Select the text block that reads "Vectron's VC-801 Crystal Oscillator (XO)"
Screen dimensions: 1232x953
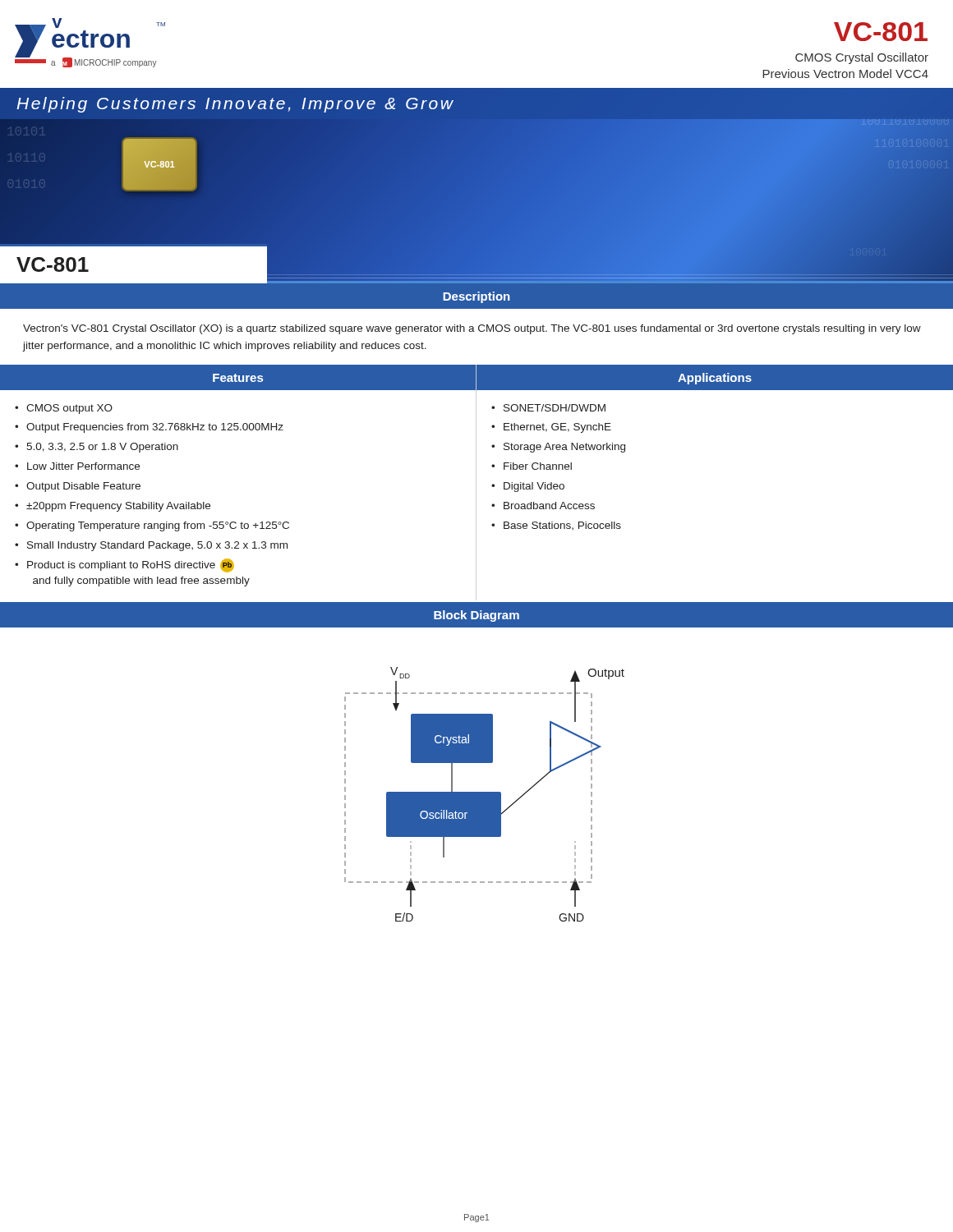472,337
